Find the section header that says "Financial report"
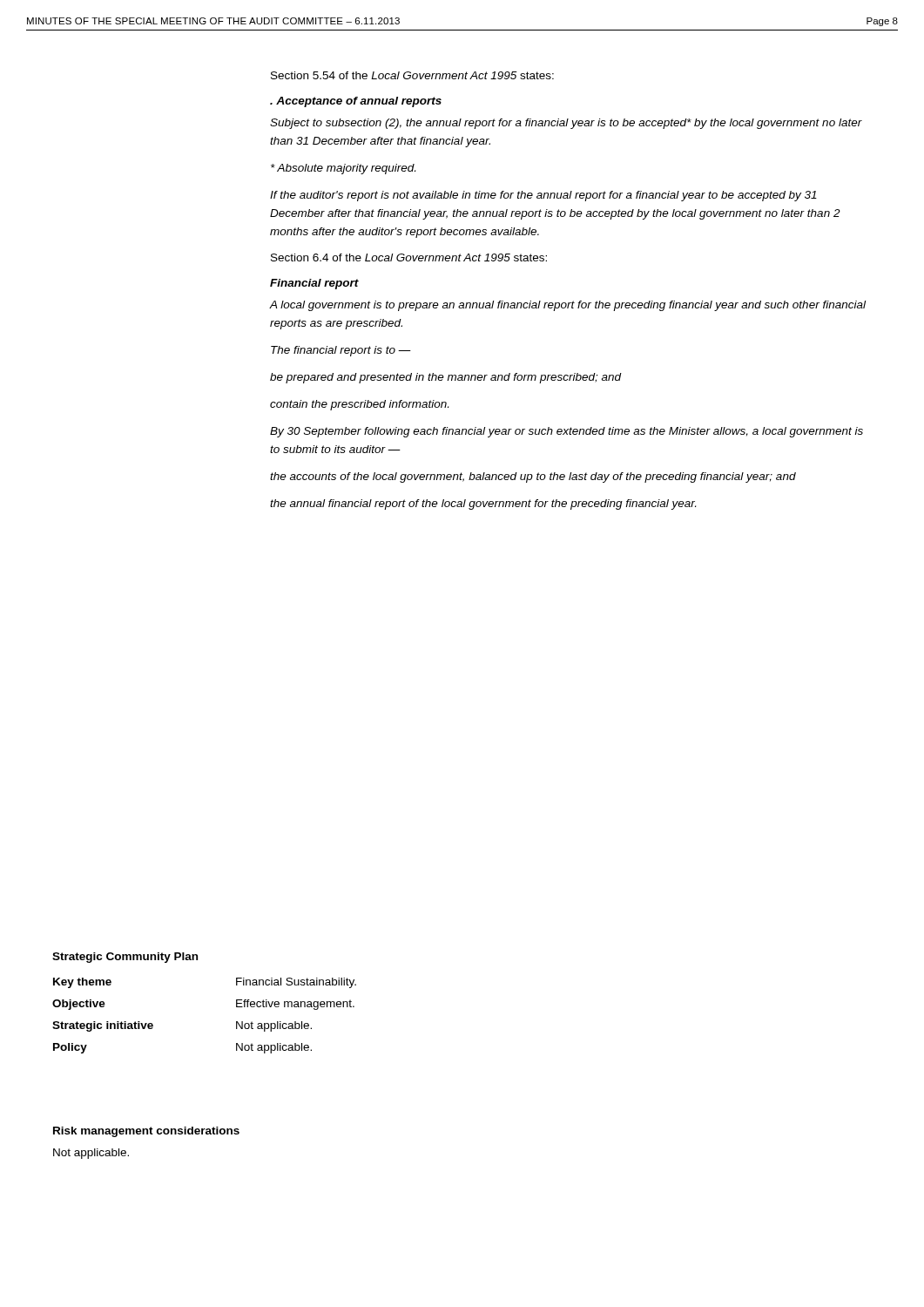The image size is (924, 1307). click(314, 283)
